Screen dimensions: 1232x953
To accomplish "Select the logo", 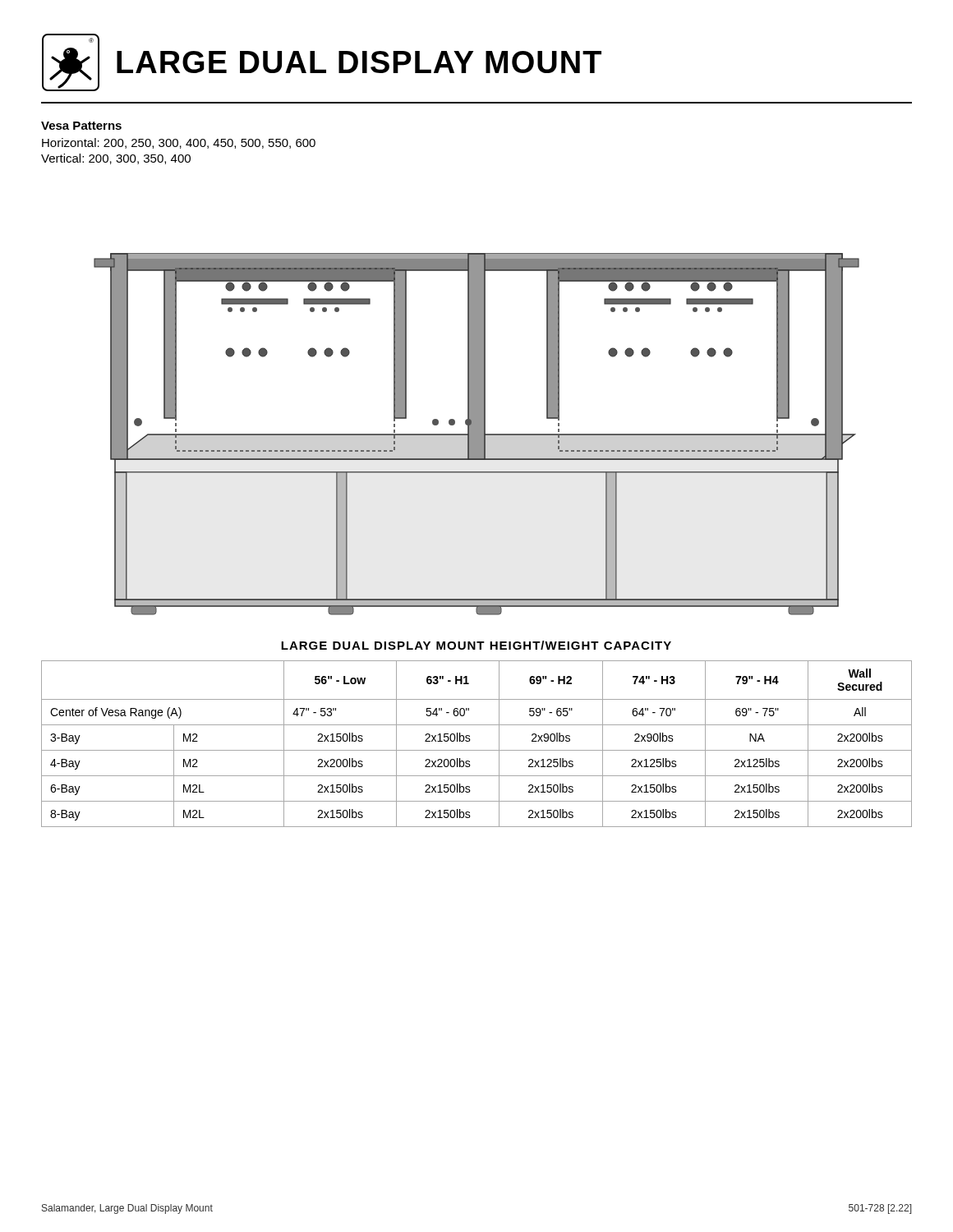I will (71, 62).
